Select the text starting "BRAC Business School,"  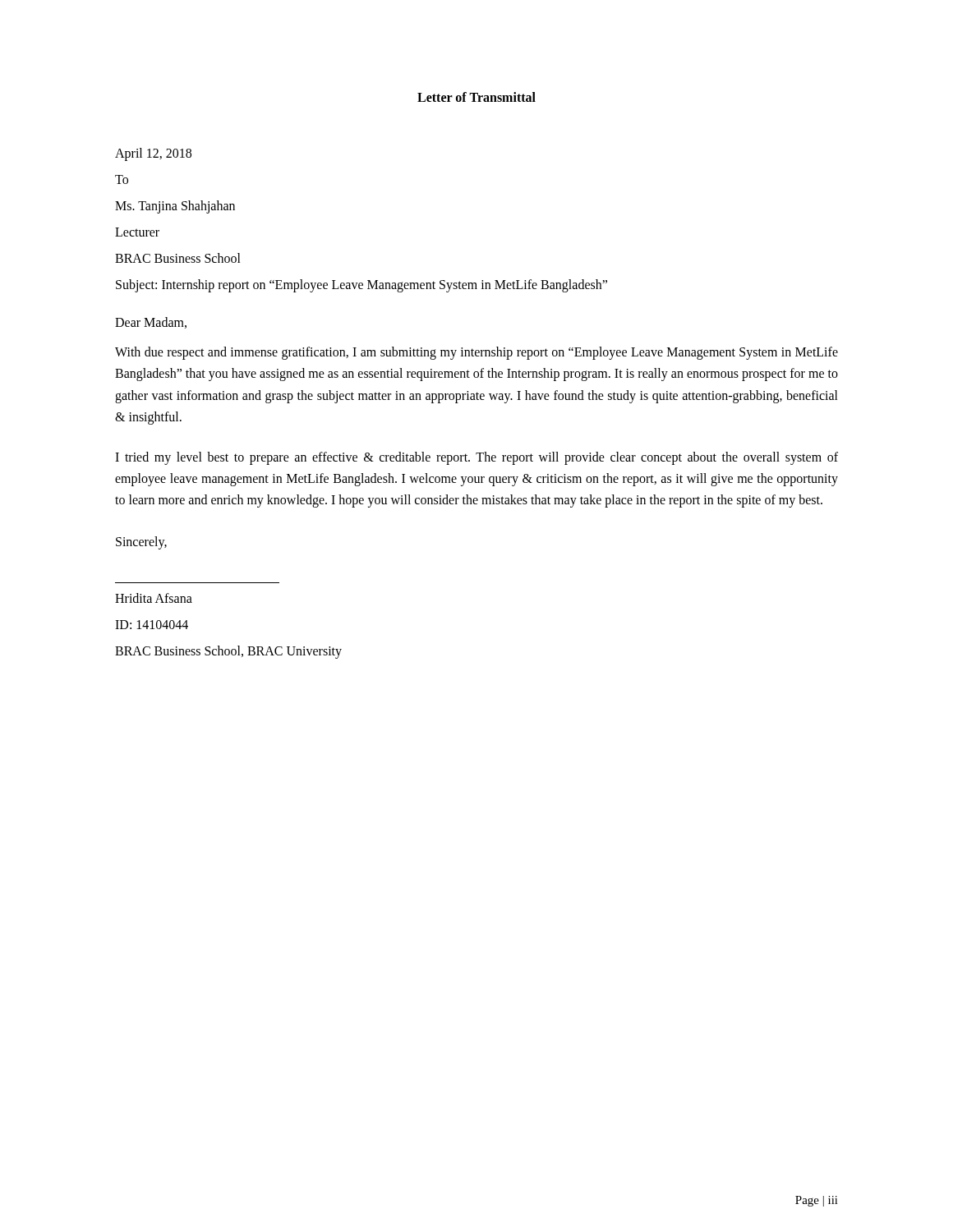[x=228, y=651]
